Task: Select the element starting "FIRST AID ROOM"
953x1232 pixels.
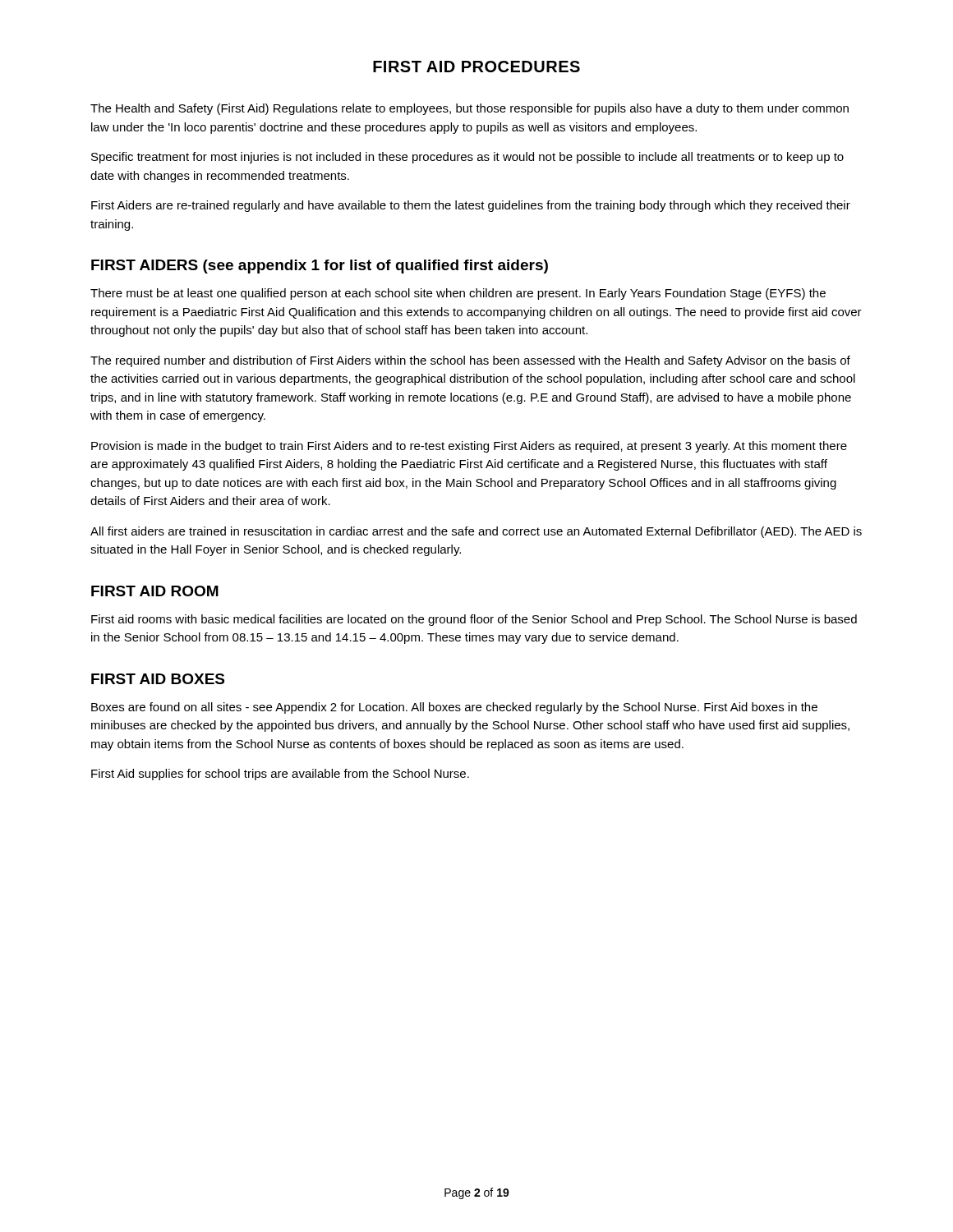Action: pos(155,590)
